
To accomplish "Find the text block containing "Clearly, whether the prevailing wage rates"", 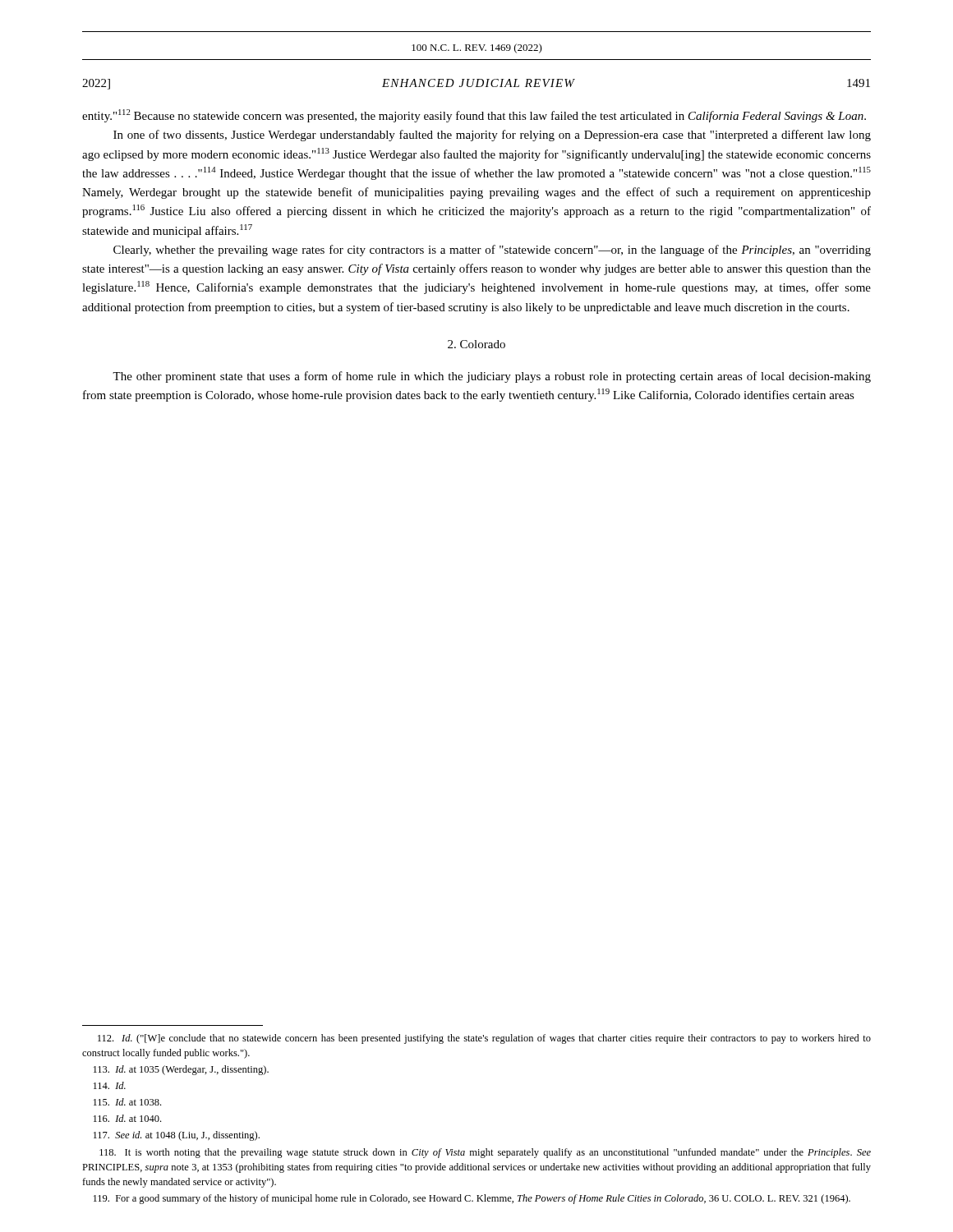I will tap(476, 278).
